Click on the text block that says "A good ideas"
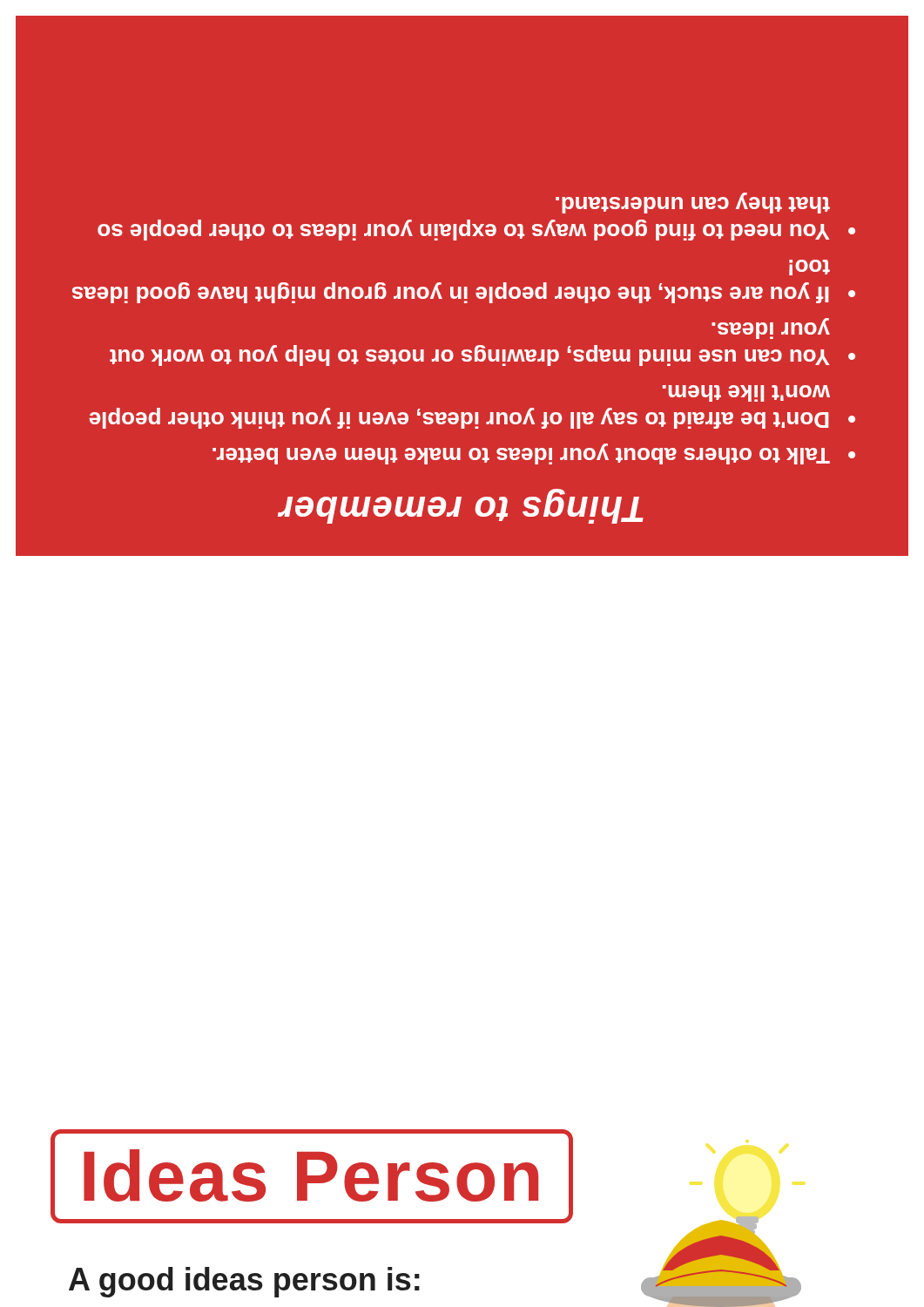 click(245, 1280)
